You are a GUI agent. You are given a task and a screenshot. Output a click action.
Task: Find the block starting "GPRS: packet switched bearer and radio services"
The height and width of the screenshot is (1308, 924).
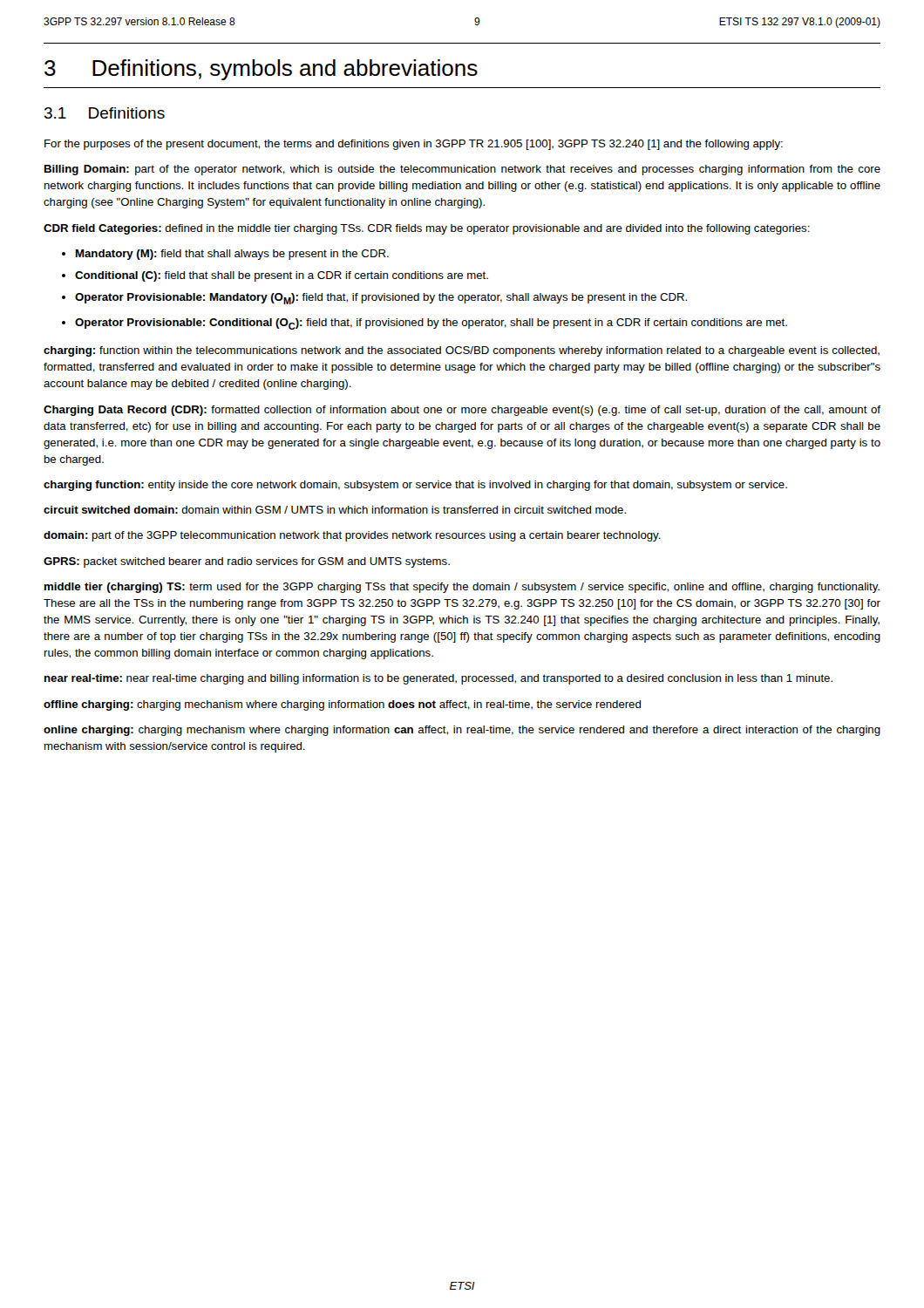tap(247, 561)
